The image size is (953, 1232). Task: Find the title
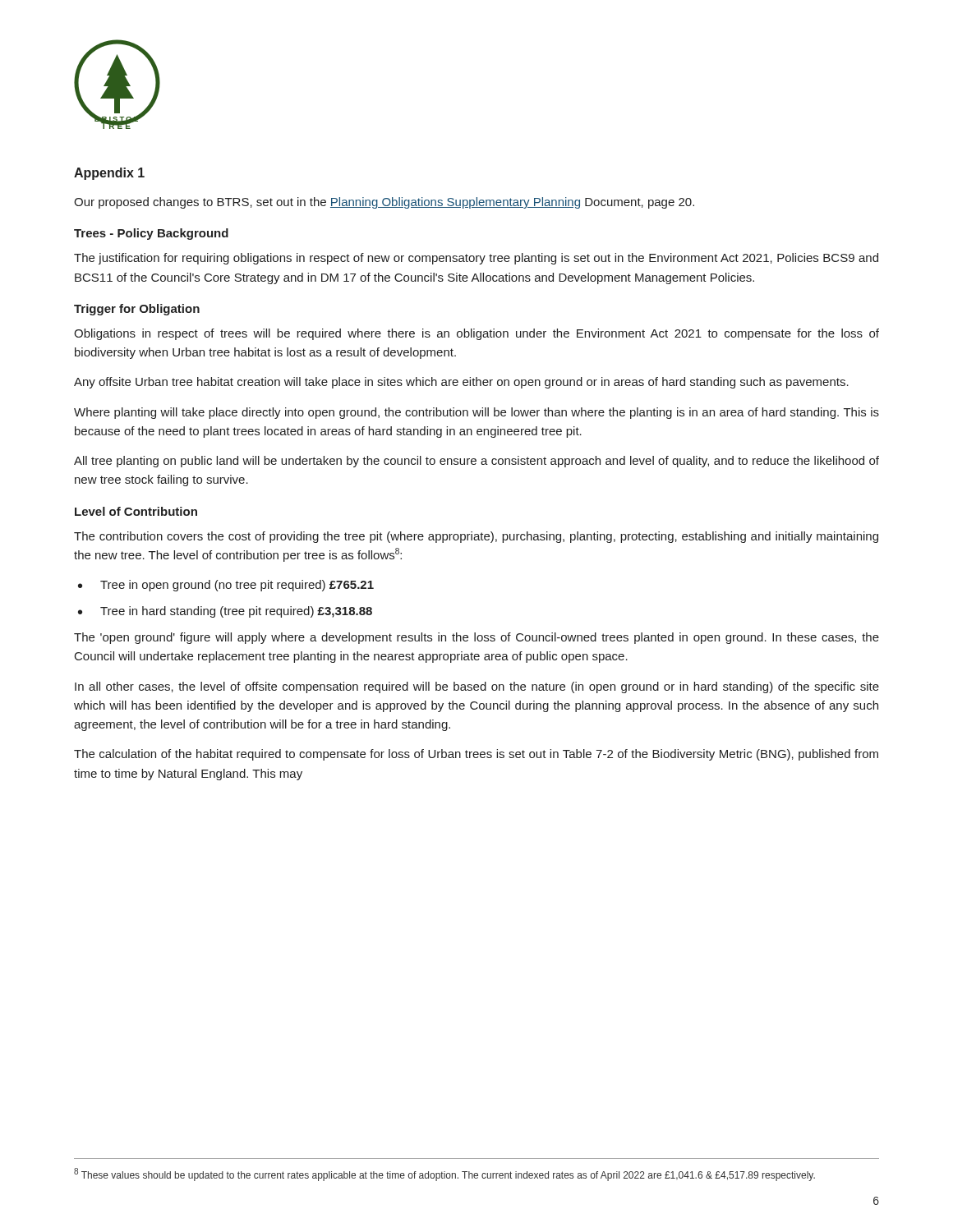click(x=109, y=173)
